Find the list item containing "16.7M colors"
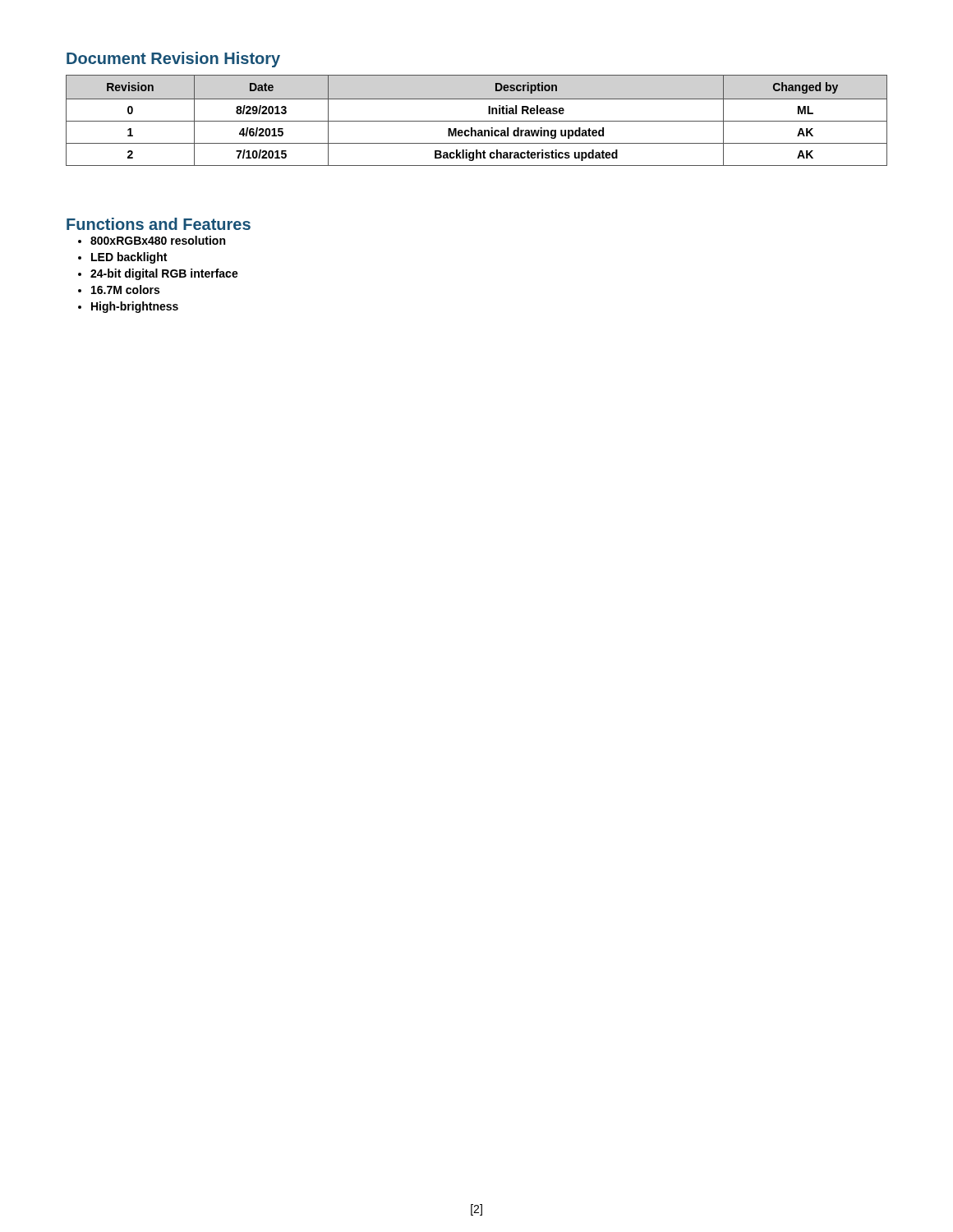953x1232 pixels. 125,290
